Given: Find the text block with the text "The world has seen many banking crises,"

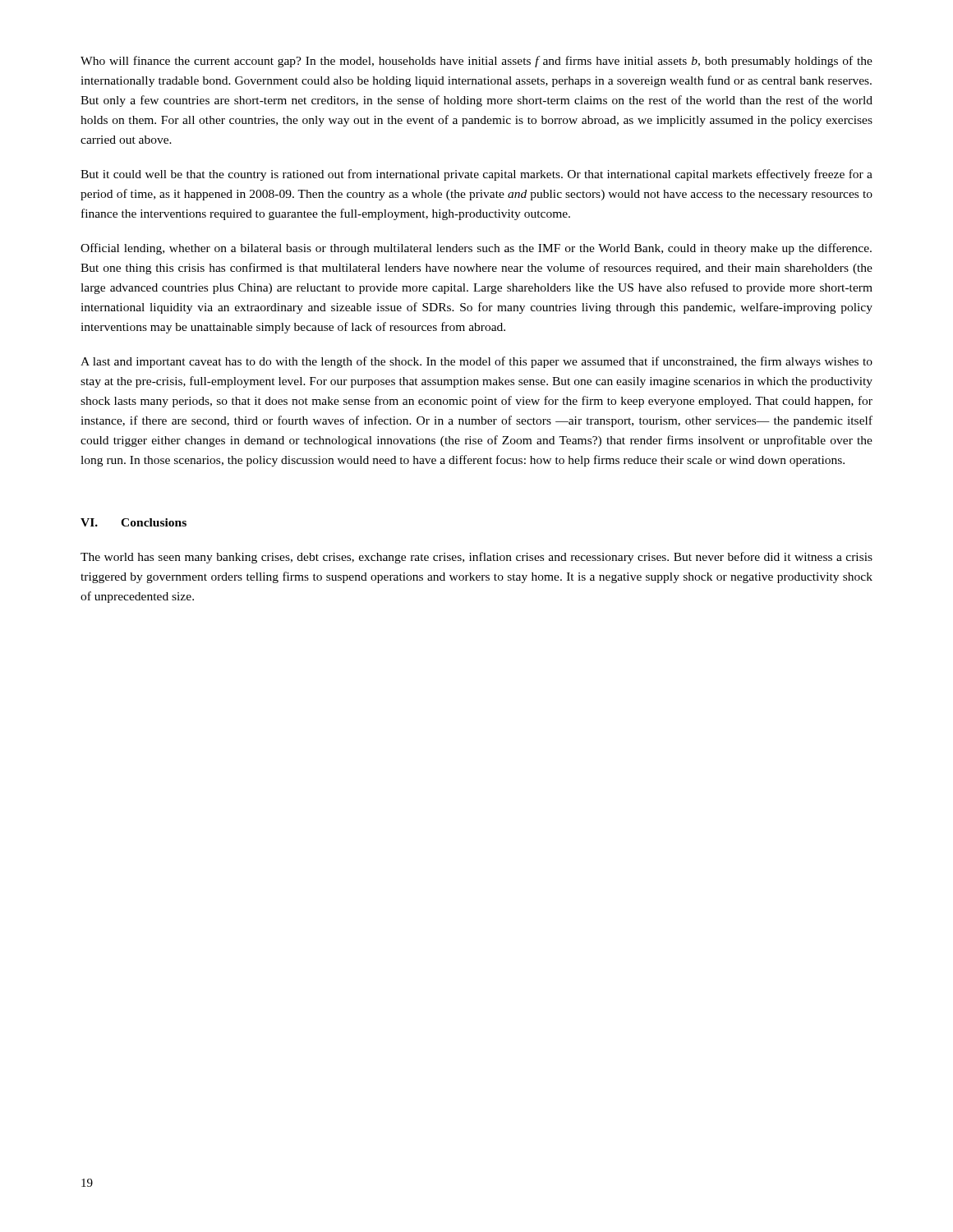Looking at the screenshot, I should 476,576.
